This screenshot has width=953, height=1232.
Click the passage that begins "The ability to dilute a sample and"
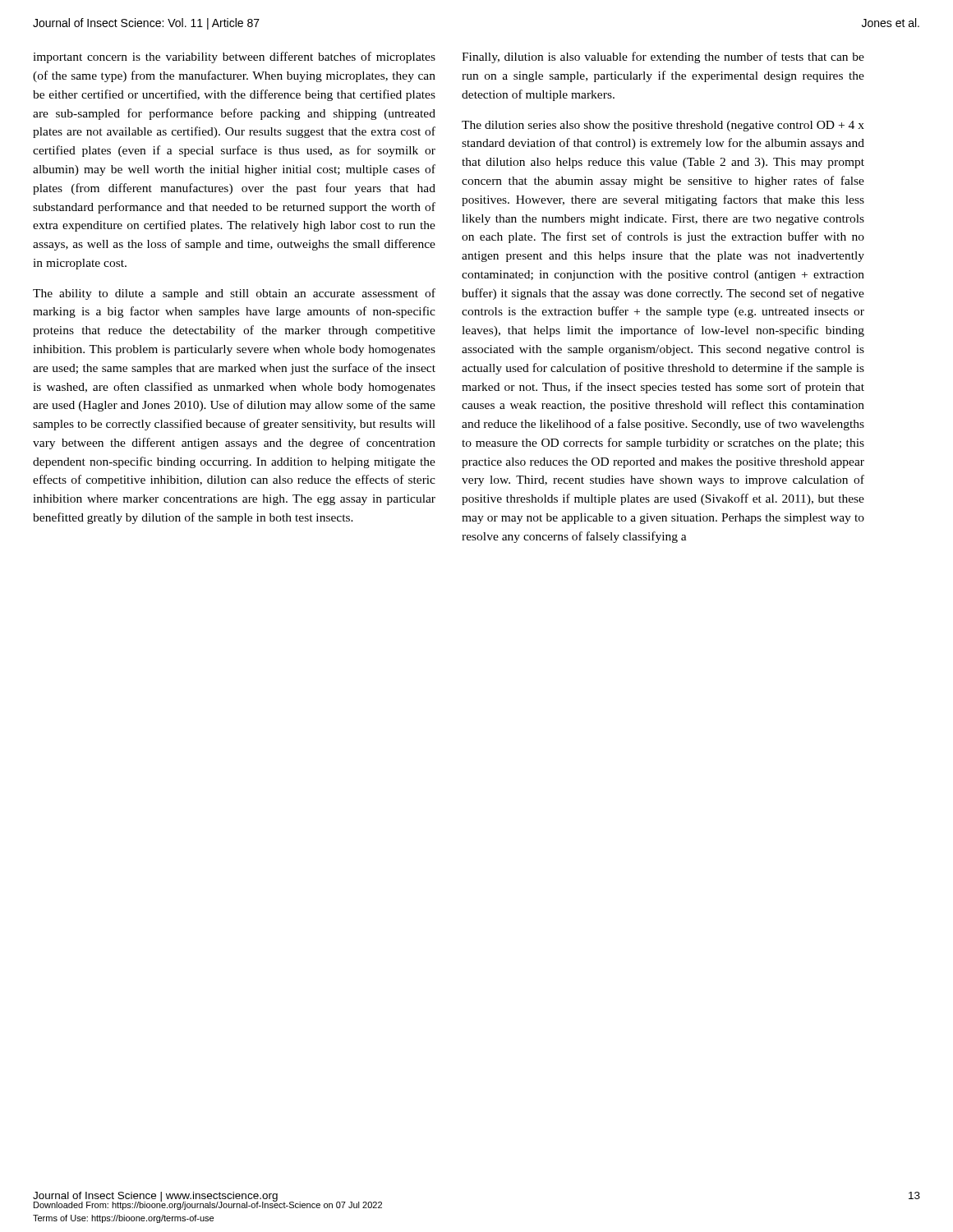(x=234, y=405)
